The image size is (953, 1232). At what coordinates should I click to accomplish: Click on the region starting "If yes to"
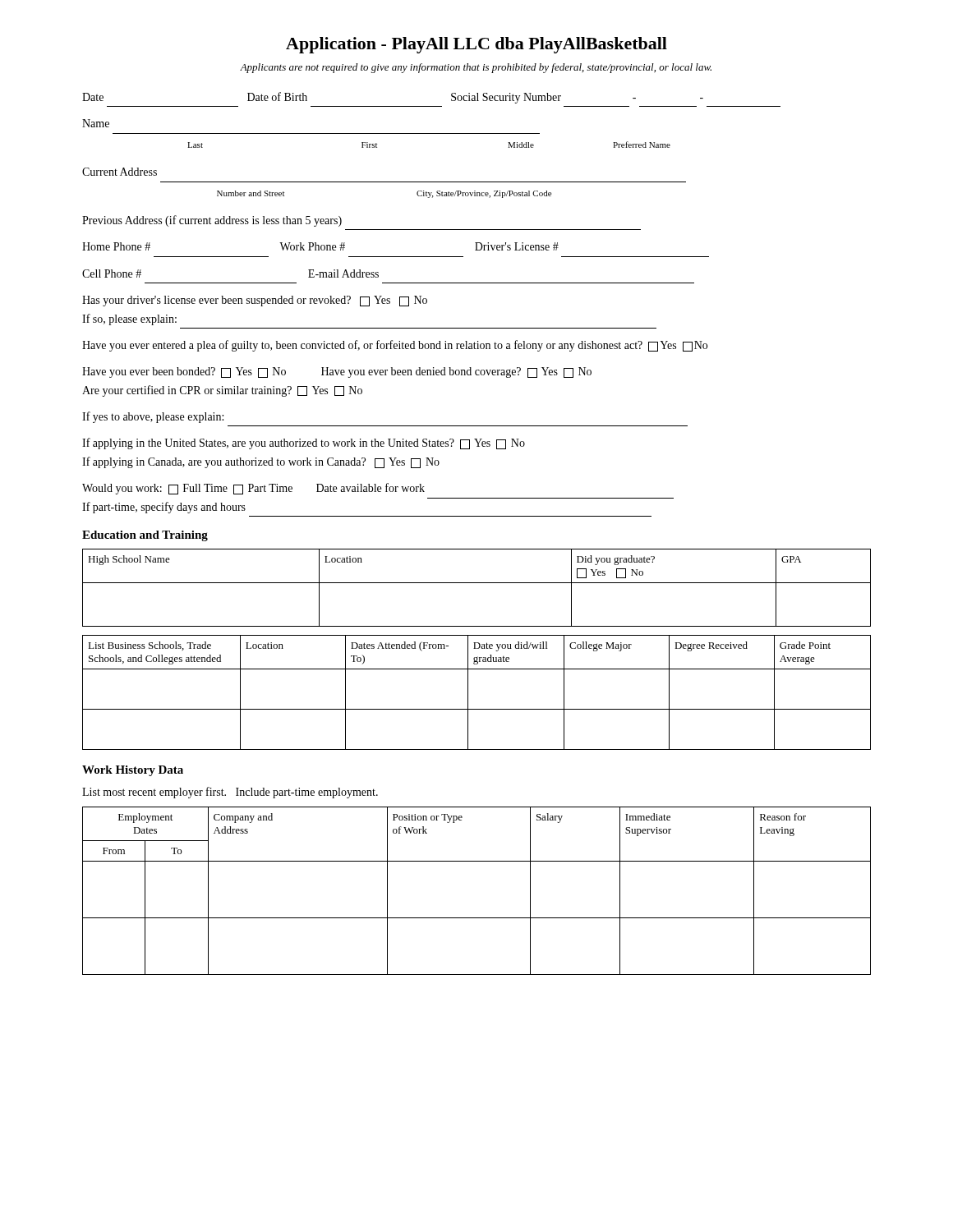point(385,419)
